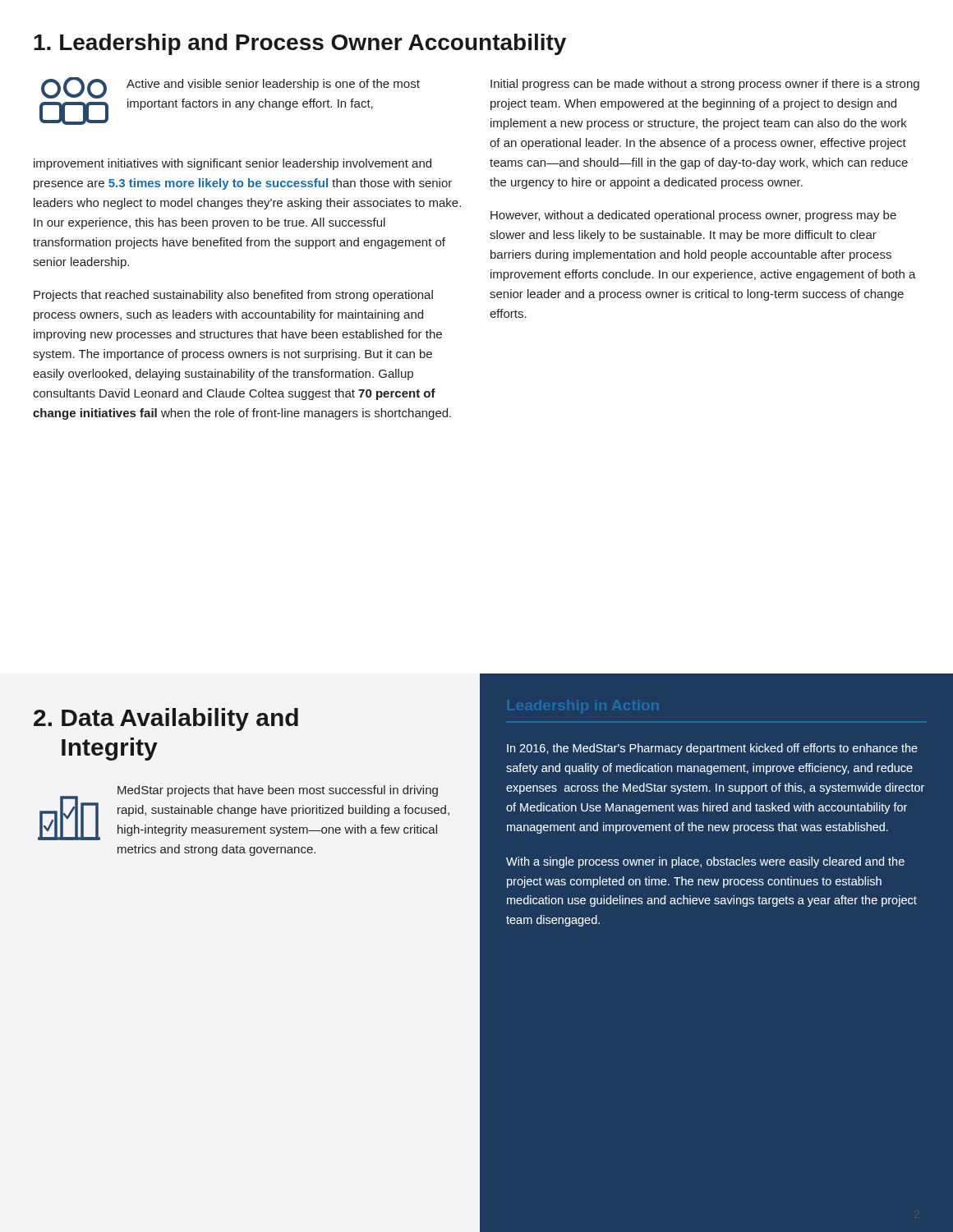Point to "2. Data Availability and Integrity"

tap(166, 732)
